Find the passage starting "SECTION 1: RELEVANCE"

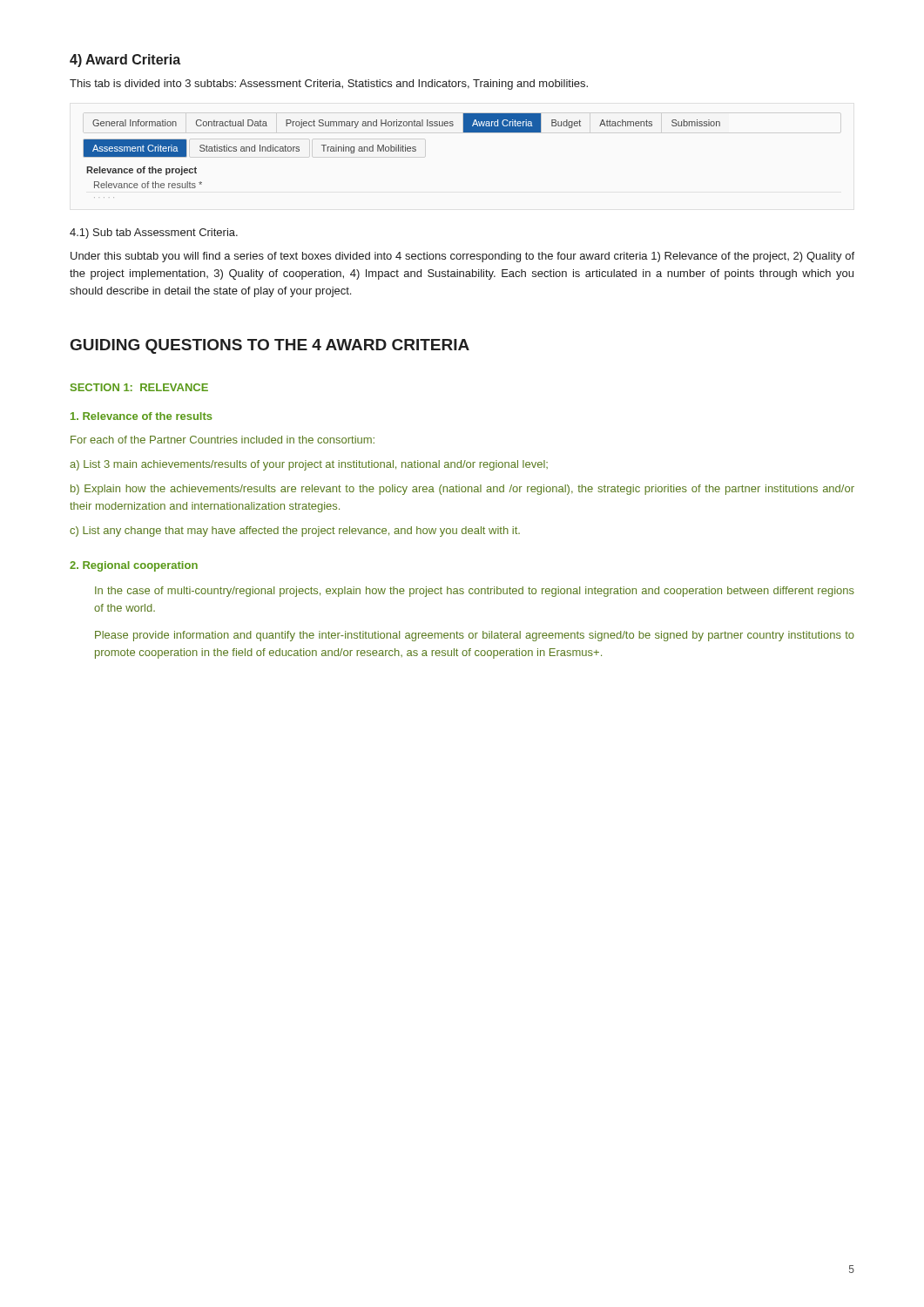pos(139,387)
